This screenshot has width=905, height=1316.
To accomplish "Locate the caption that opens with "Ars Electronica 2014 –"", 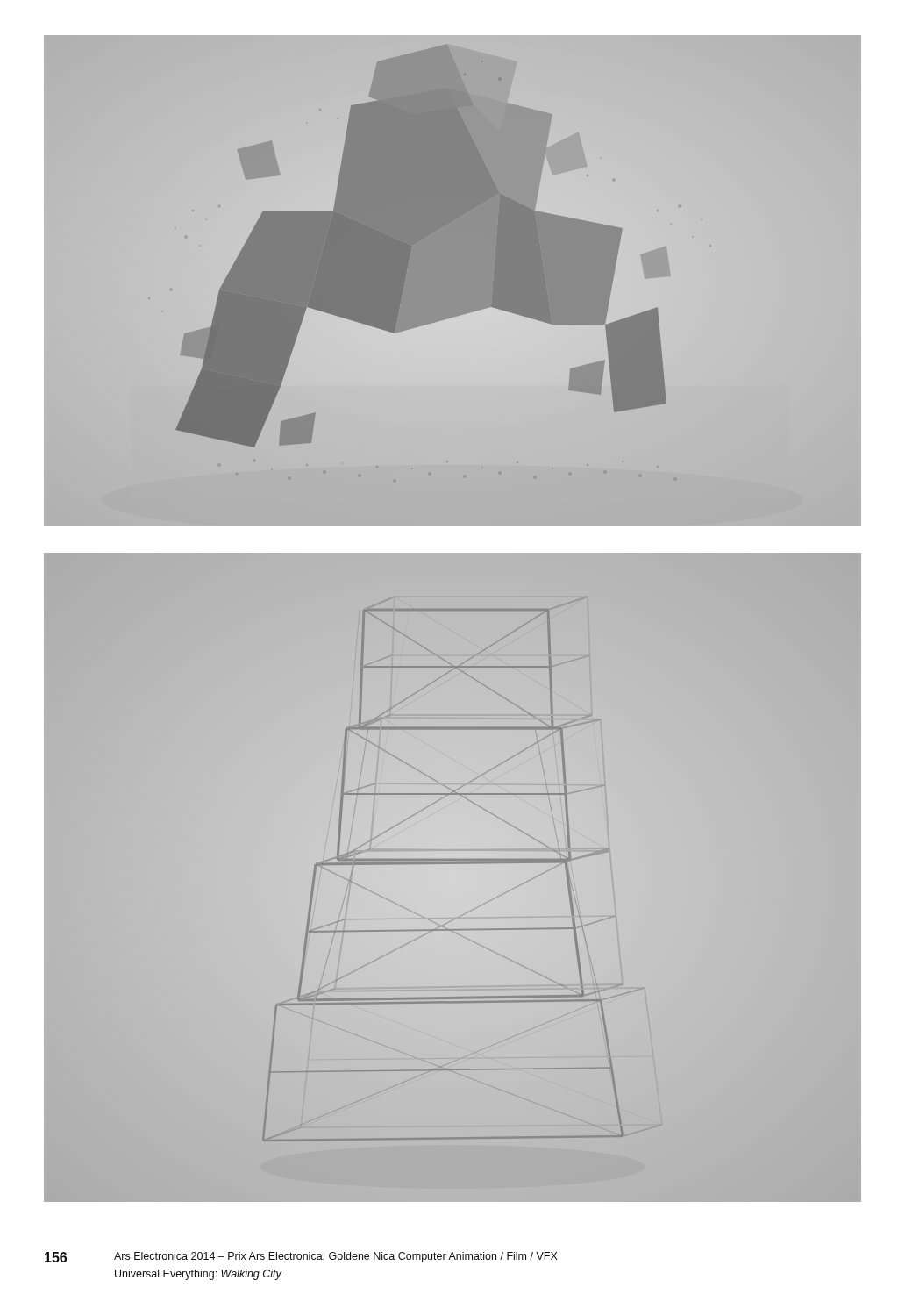I will coord(336,1265).
